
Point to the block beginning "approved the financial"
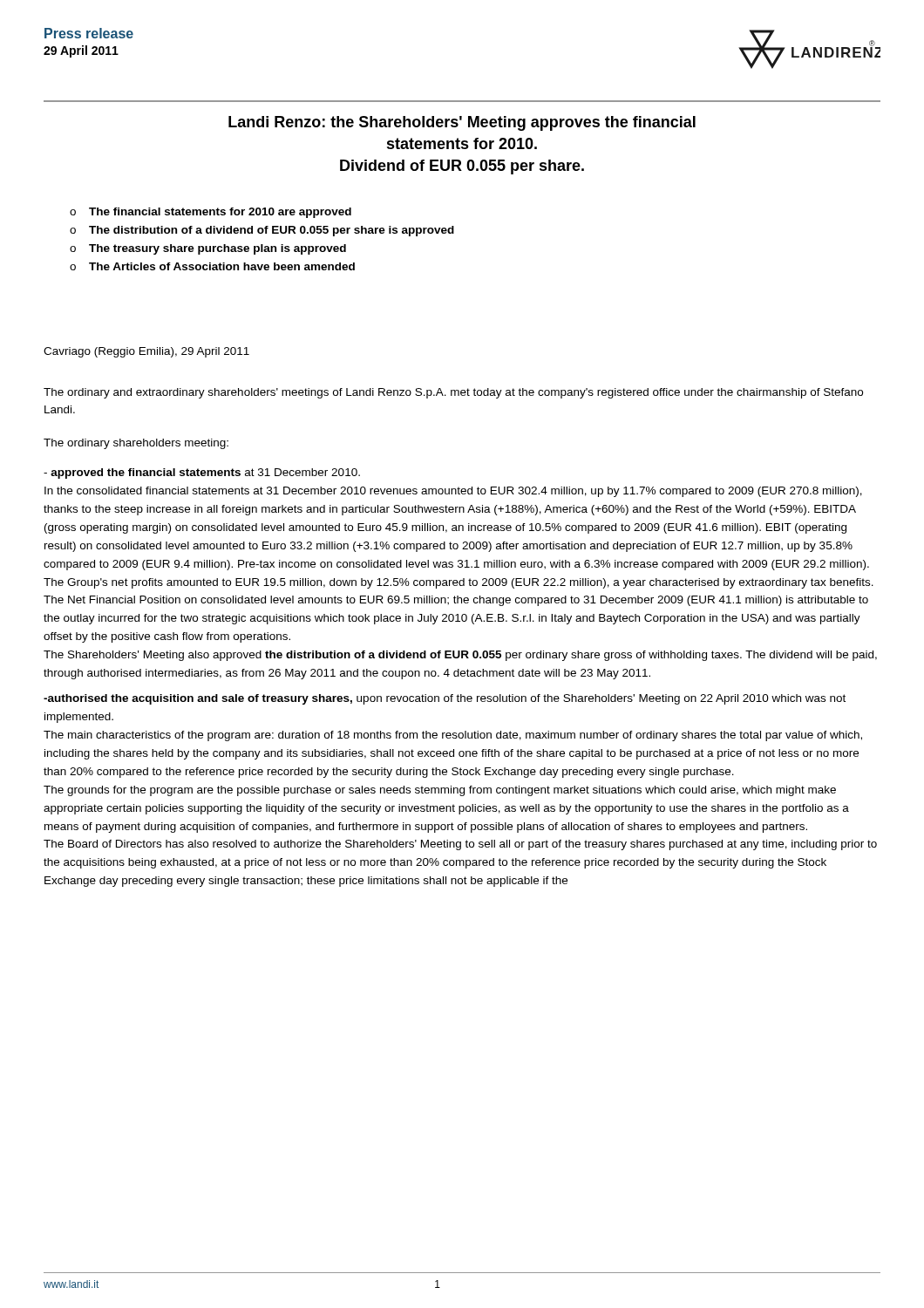(x=462, y=677)
